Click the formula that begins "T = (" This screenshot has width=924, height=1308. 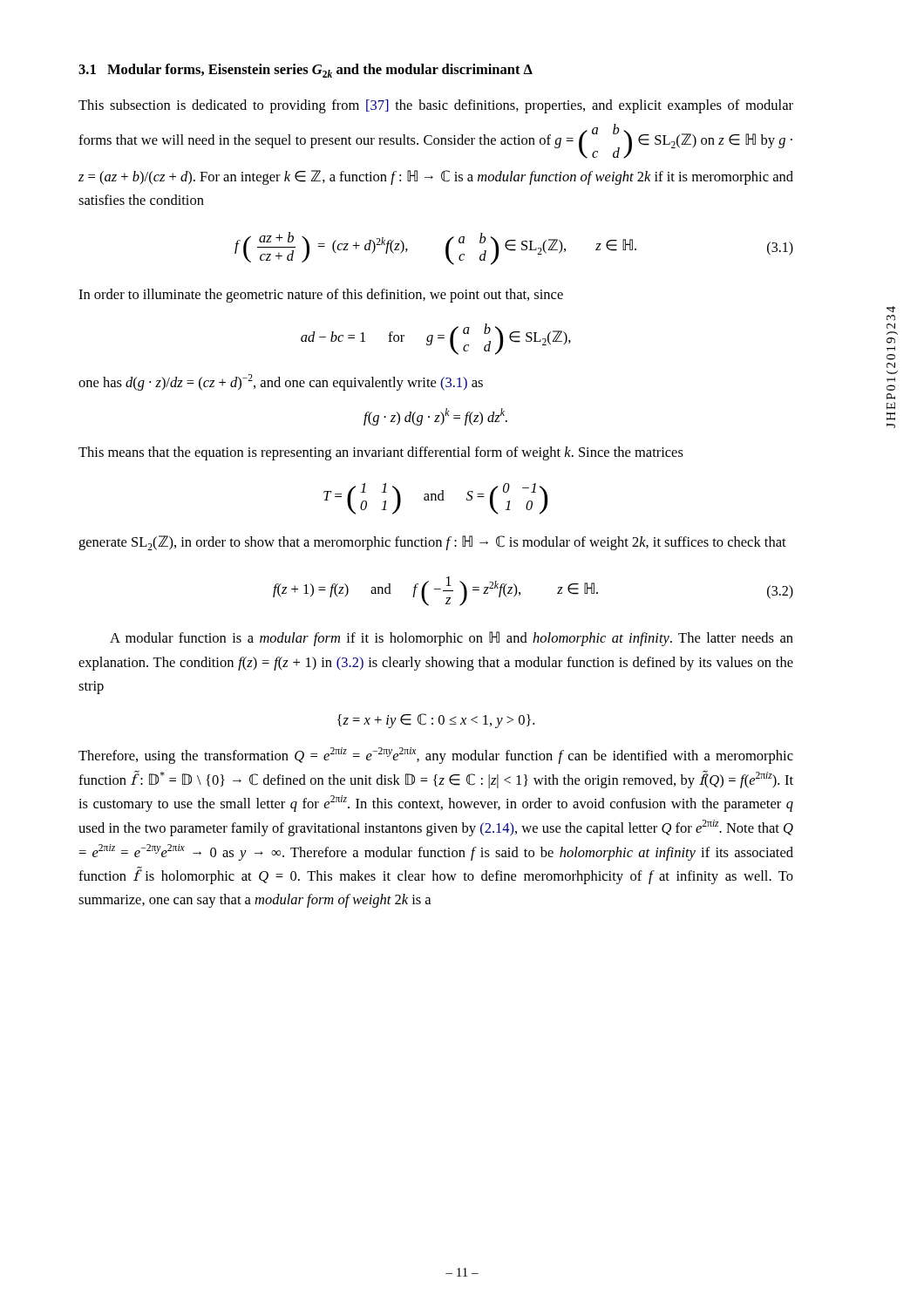pyautogui.click(x=436, y=497)
